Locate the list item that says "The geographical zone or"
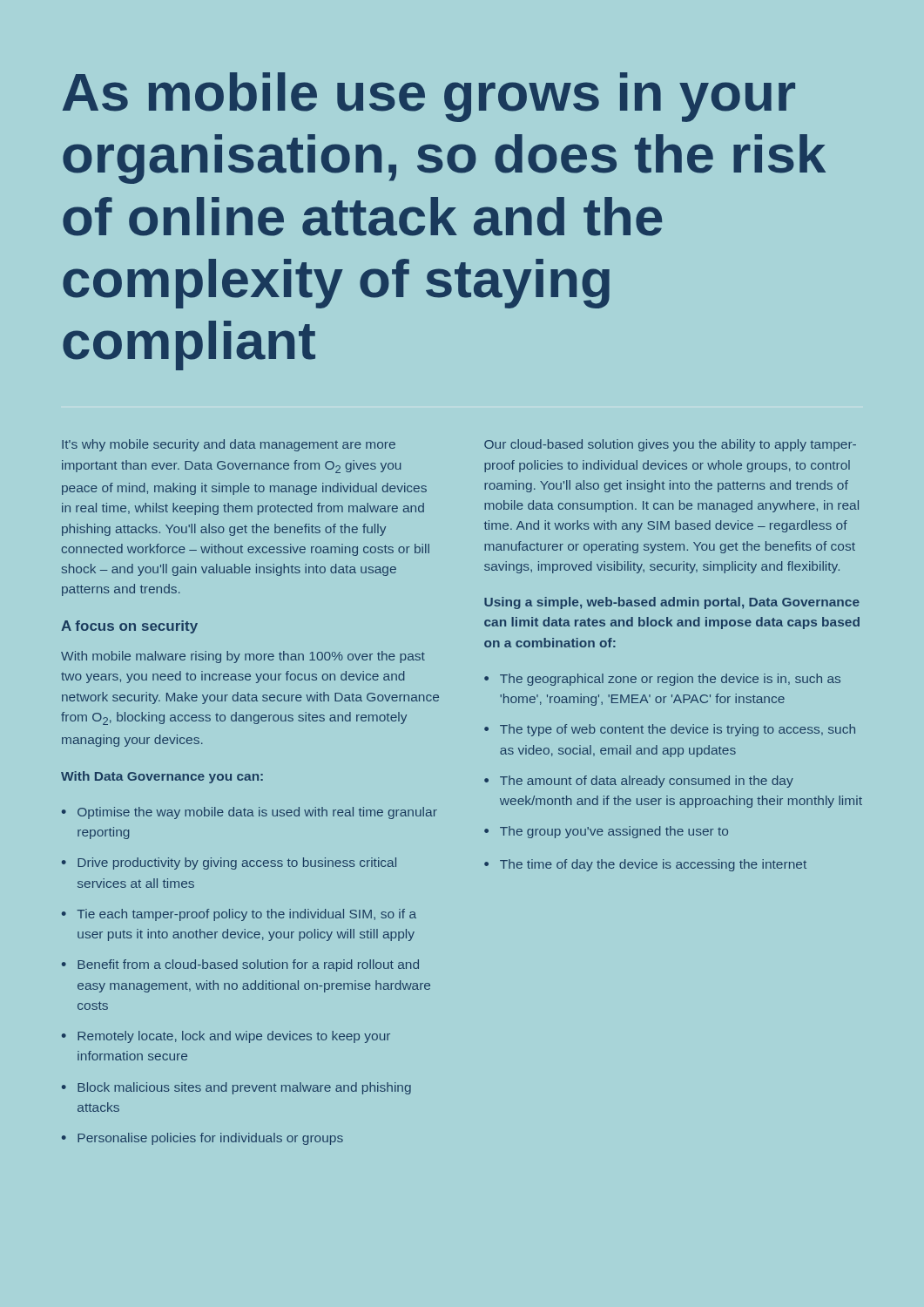 pyautogui.click(x=673, y=689)
